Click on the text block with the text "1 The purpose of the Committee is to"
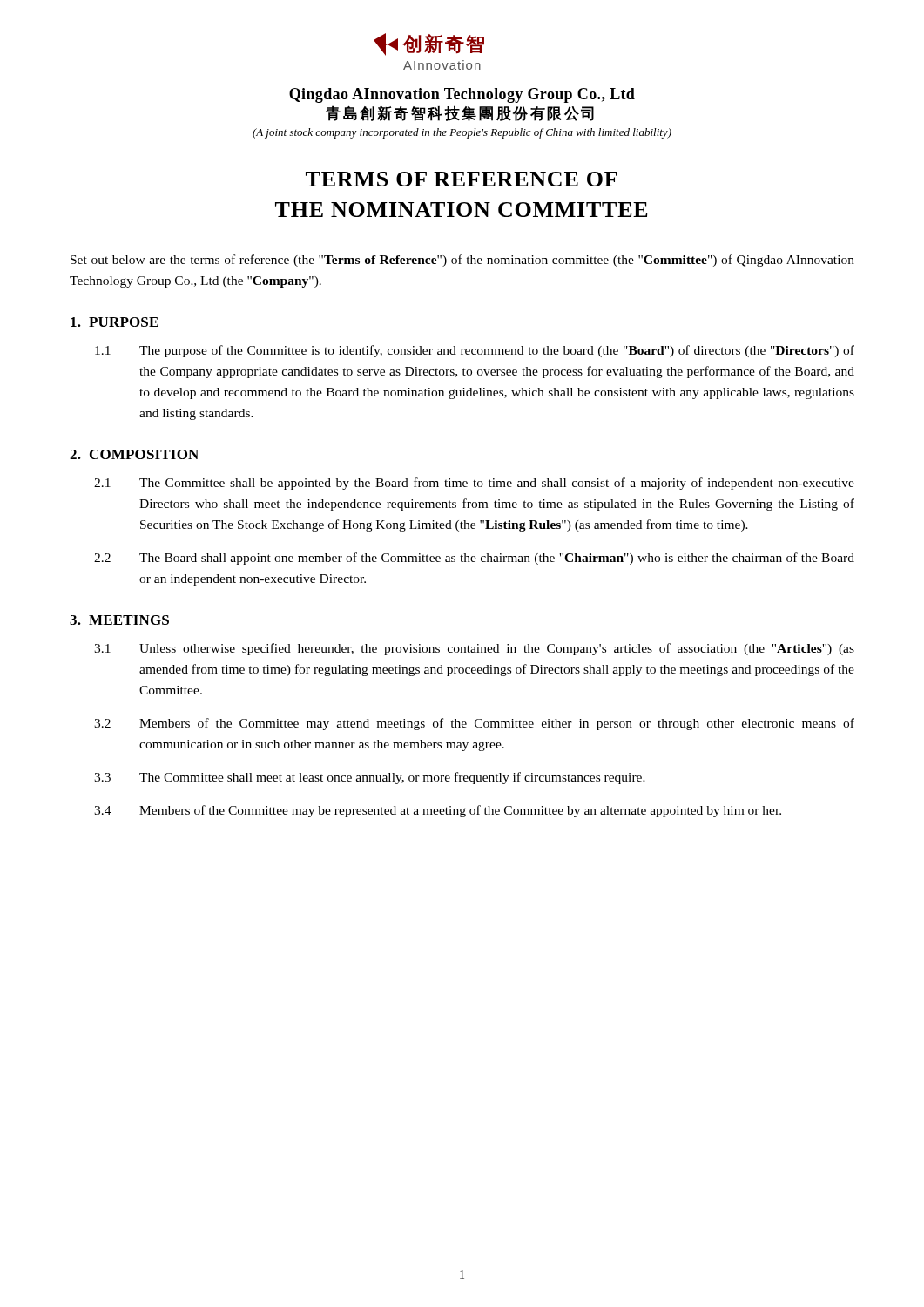Viewport: 924px width, 1307px height. point(462,382)
